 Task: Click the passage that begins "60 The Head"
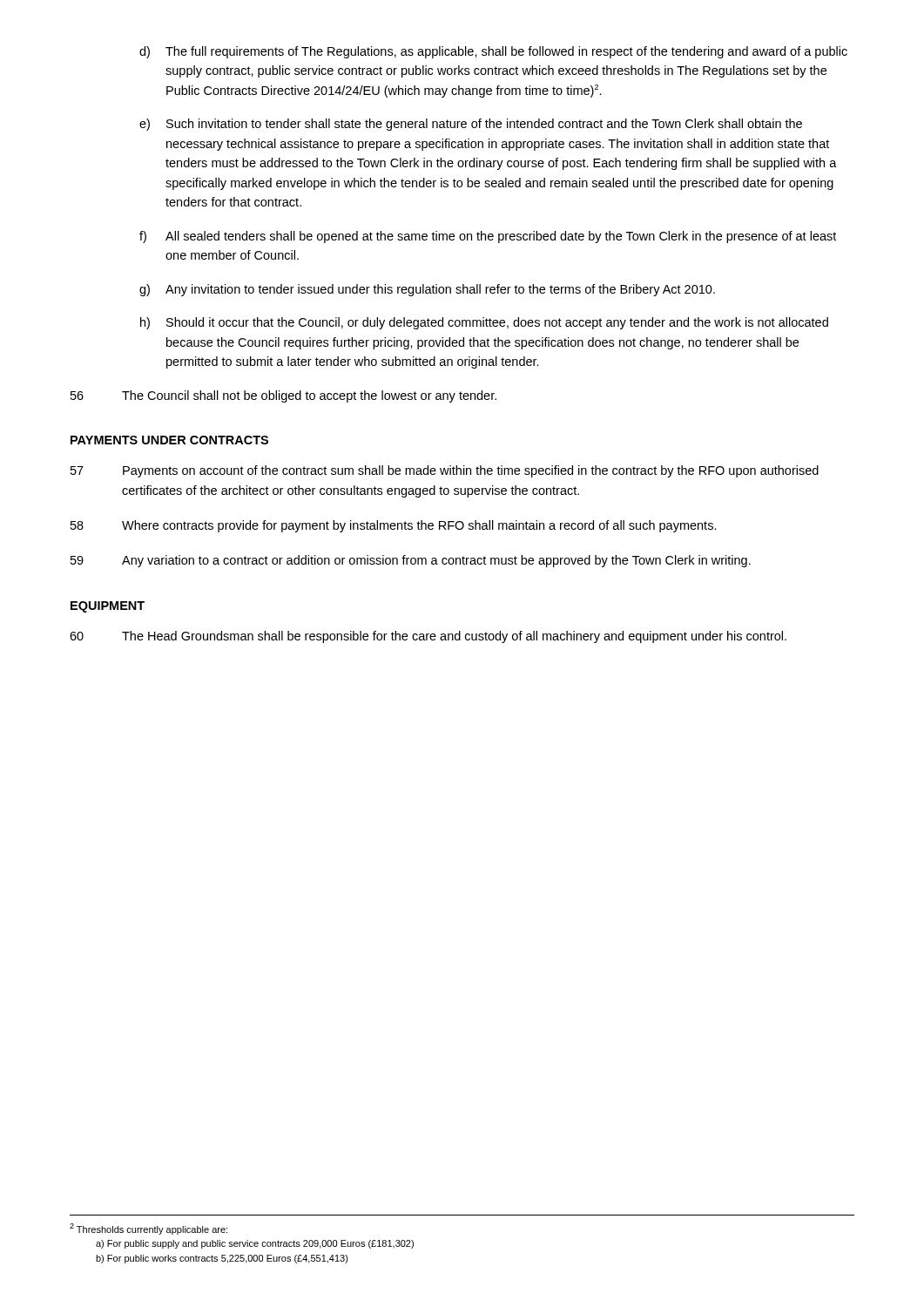(x=462, y=636)
